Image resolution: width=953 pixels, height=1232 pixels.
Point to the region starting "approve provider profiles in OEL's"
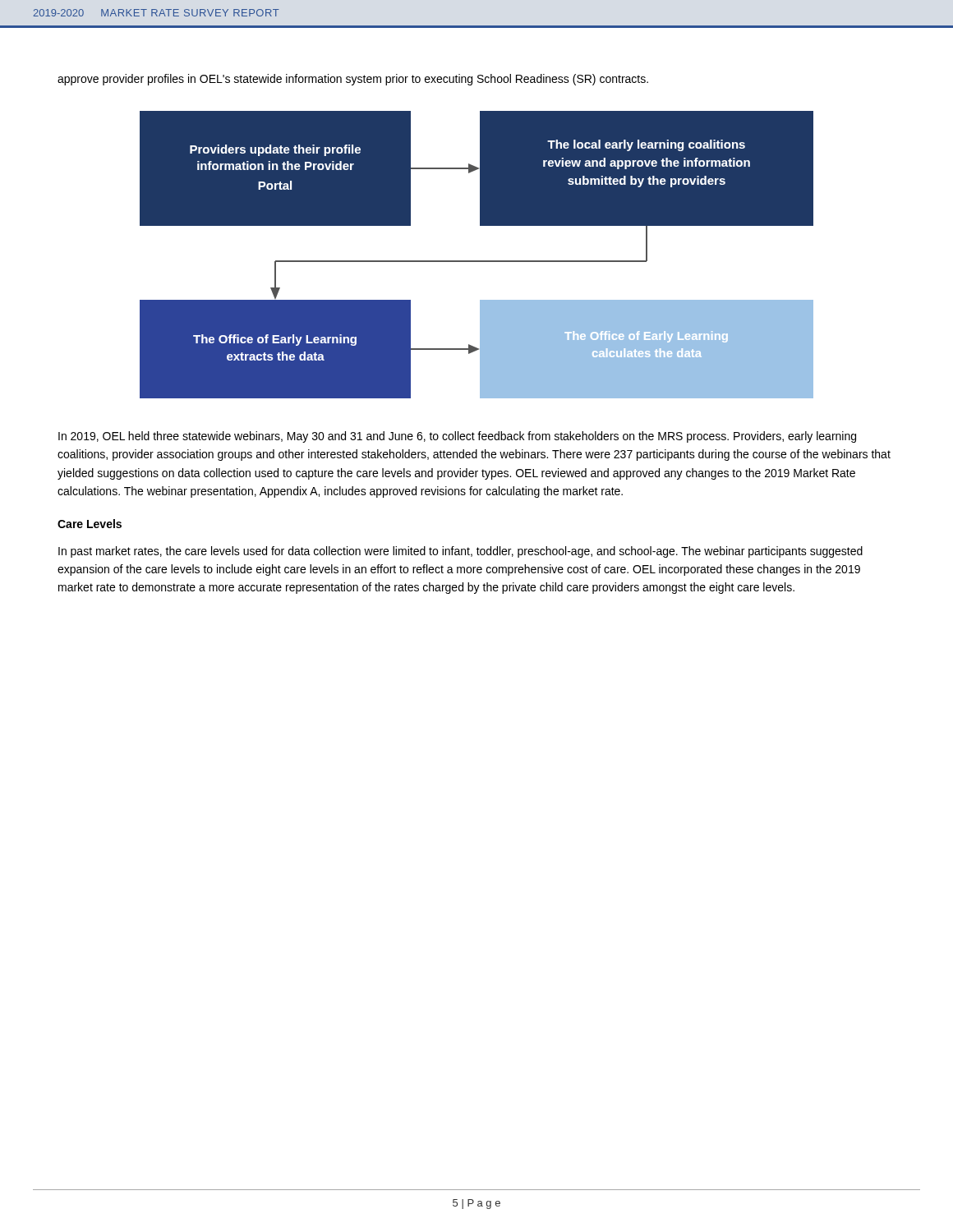click(x=353, y=79)
